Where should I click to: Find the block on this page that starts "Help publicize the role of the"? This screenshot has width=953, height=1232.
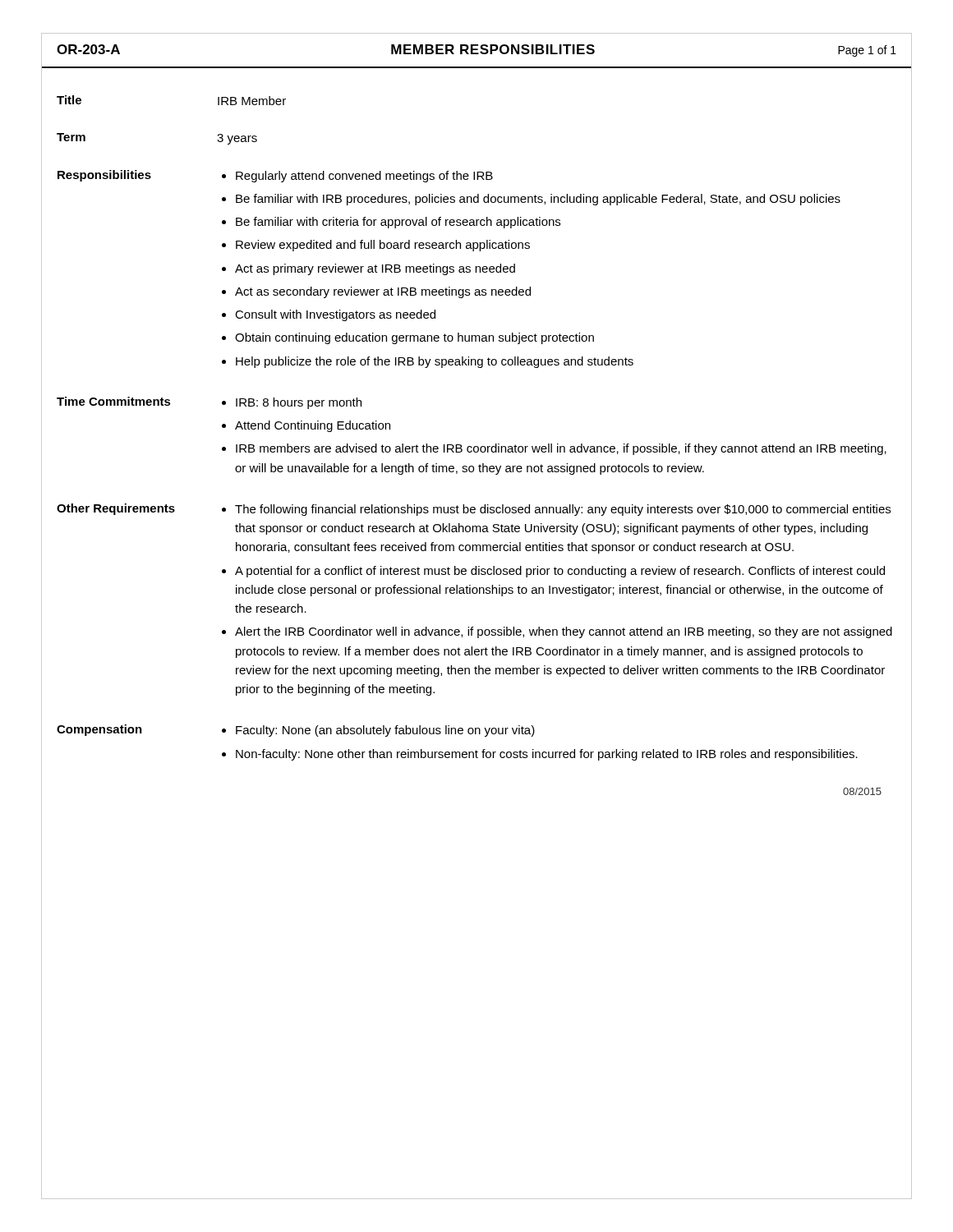tap(434, 361)
